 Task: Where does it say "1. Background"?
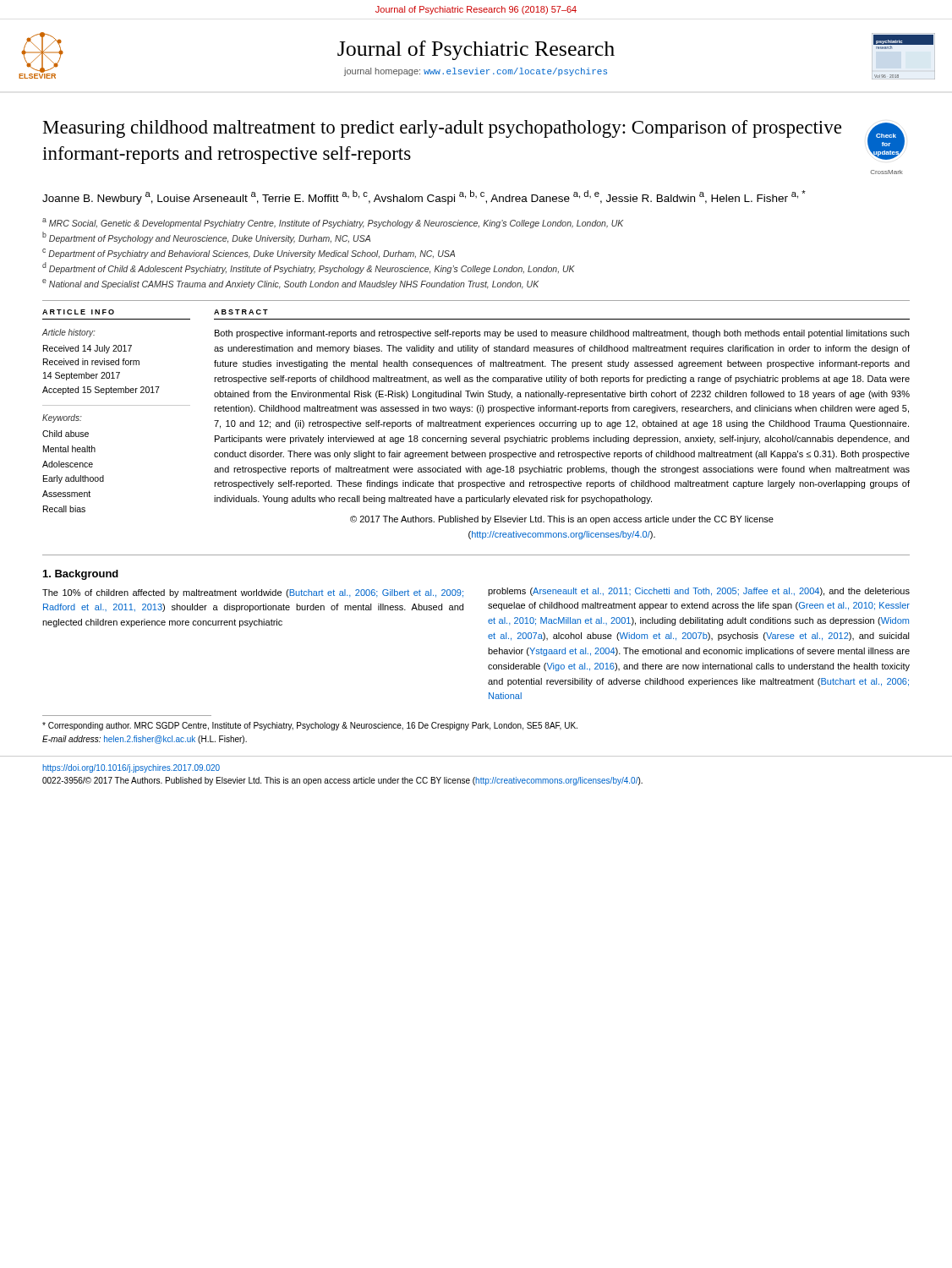tap(80, 573)
